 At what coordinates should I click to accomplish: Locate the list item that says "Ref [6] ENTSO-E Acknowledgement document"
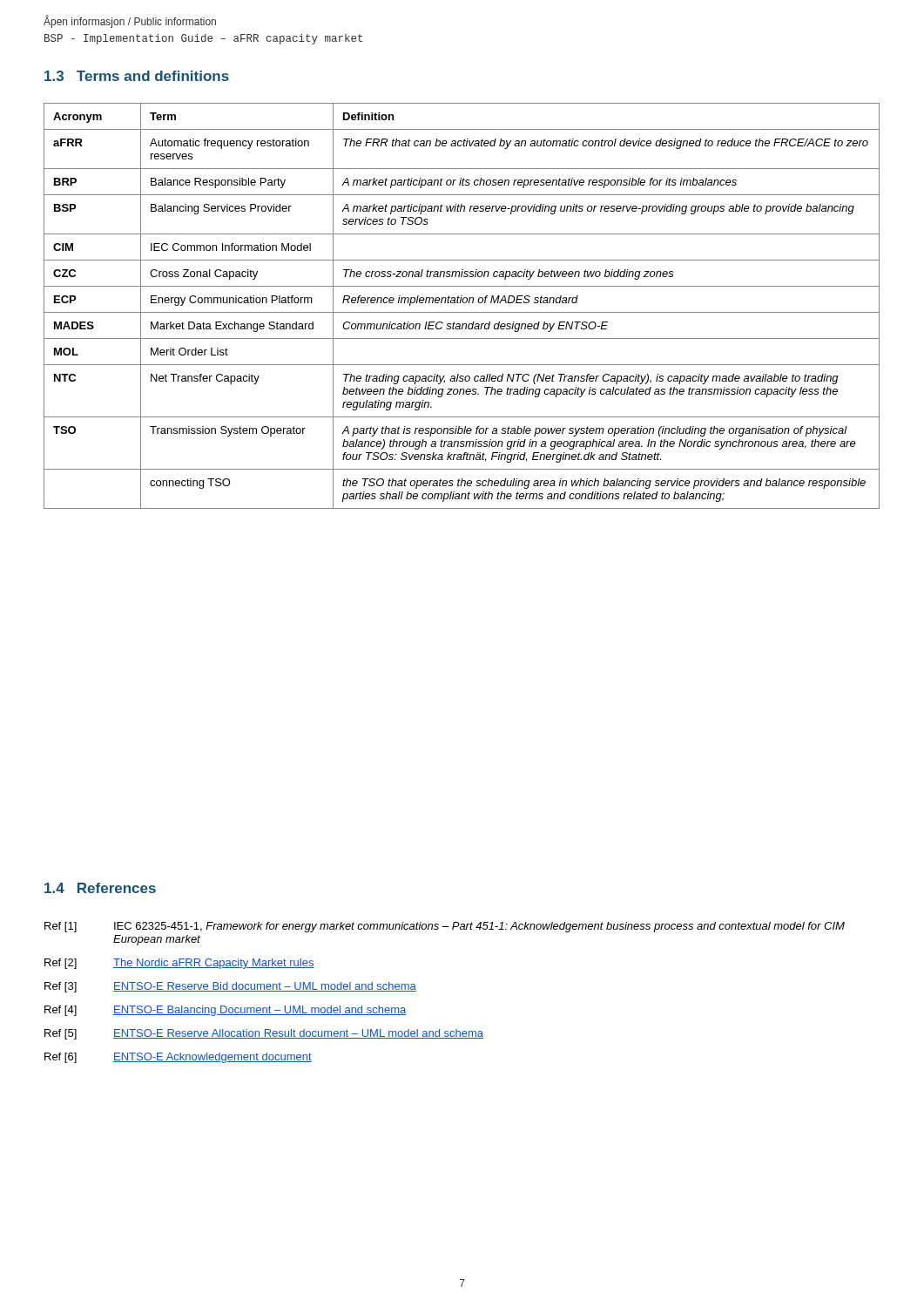click(178, 1058)
